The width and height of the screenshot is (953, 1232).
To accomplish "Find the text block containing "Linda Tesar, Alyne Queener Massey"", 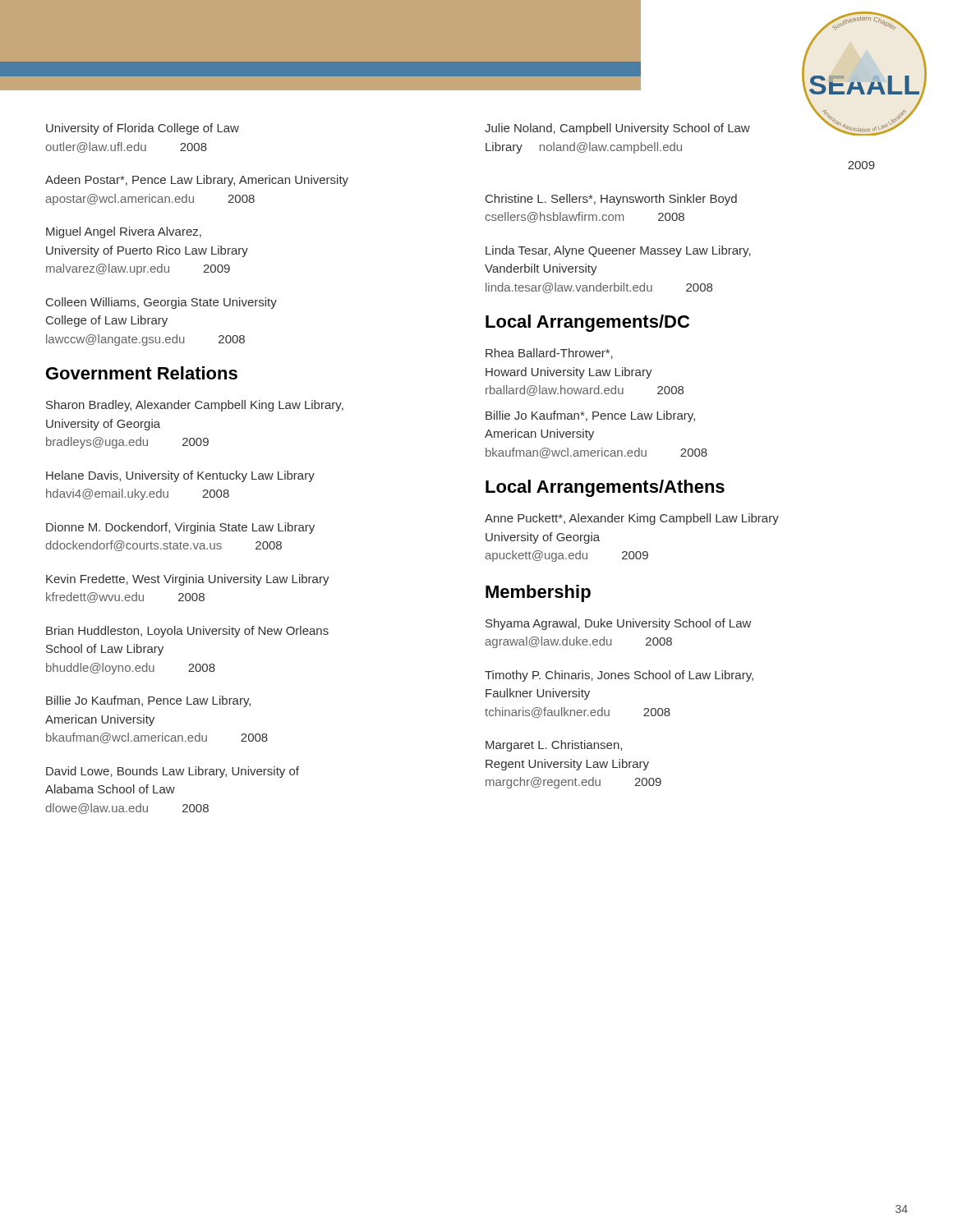I will point(618,251).
